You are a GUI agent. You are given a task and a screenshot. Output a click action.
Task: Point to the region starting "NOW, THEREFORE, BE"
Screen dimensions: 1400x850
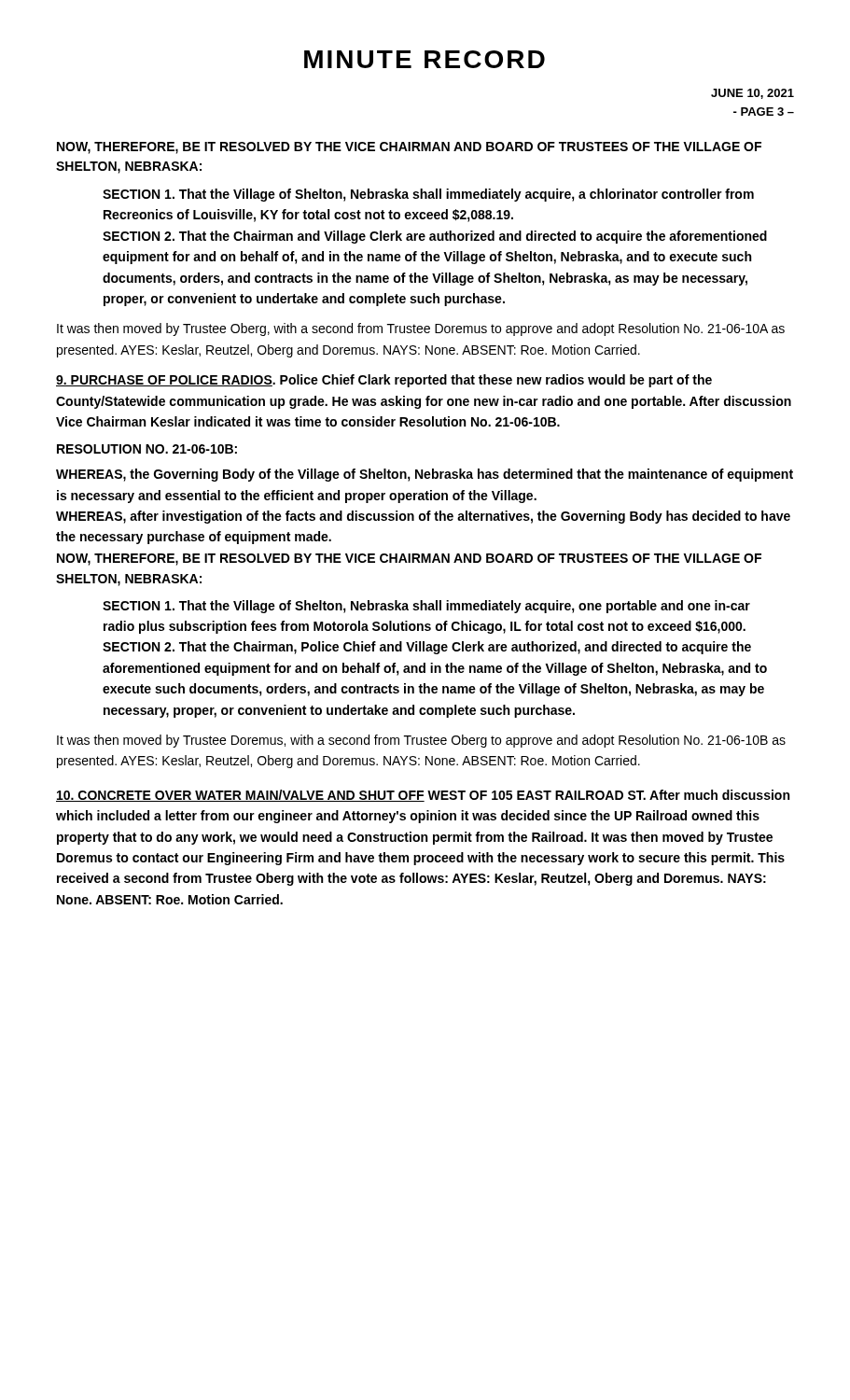point(409,156)
